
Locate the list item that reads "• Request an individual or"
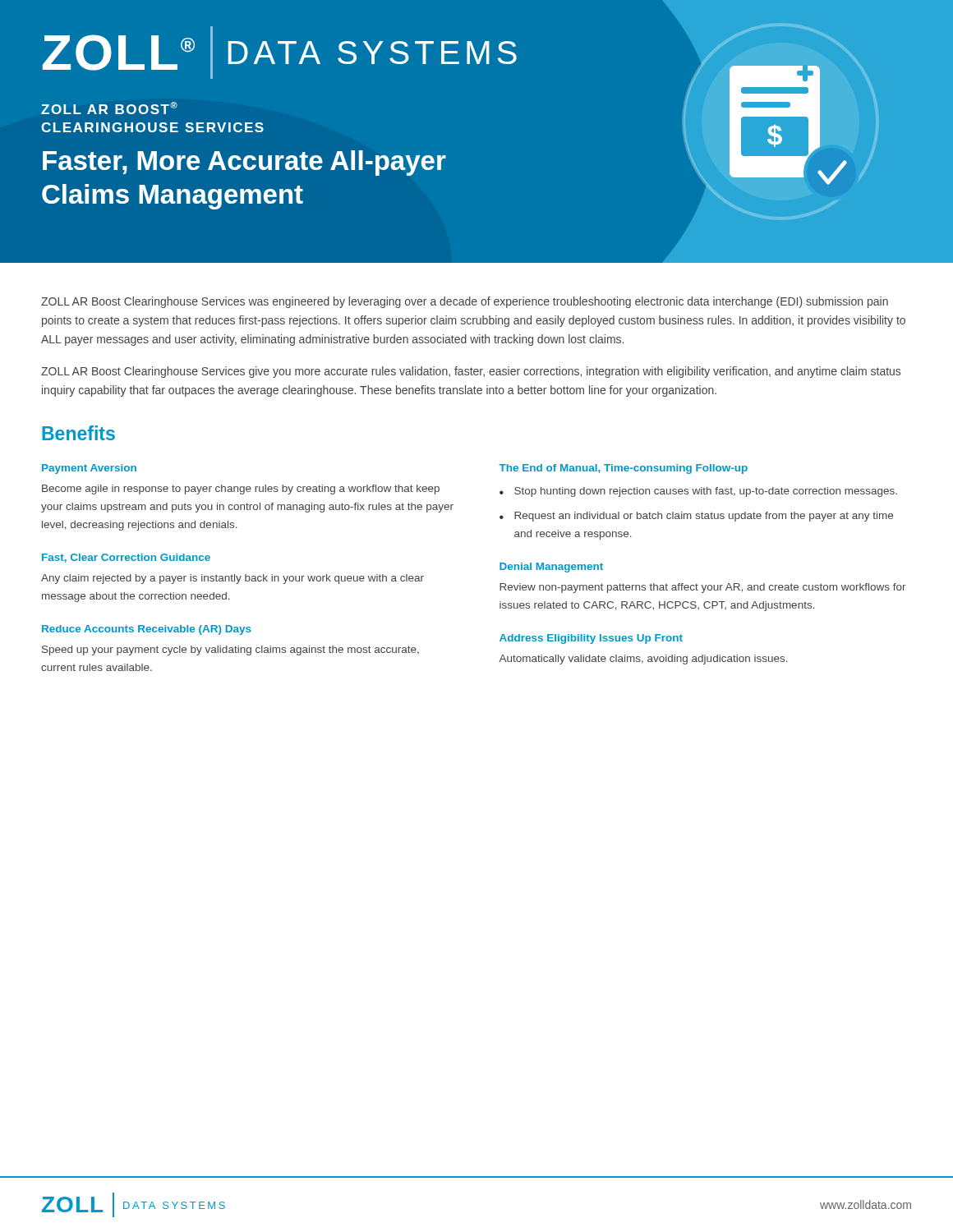click(x=696, y=523)
